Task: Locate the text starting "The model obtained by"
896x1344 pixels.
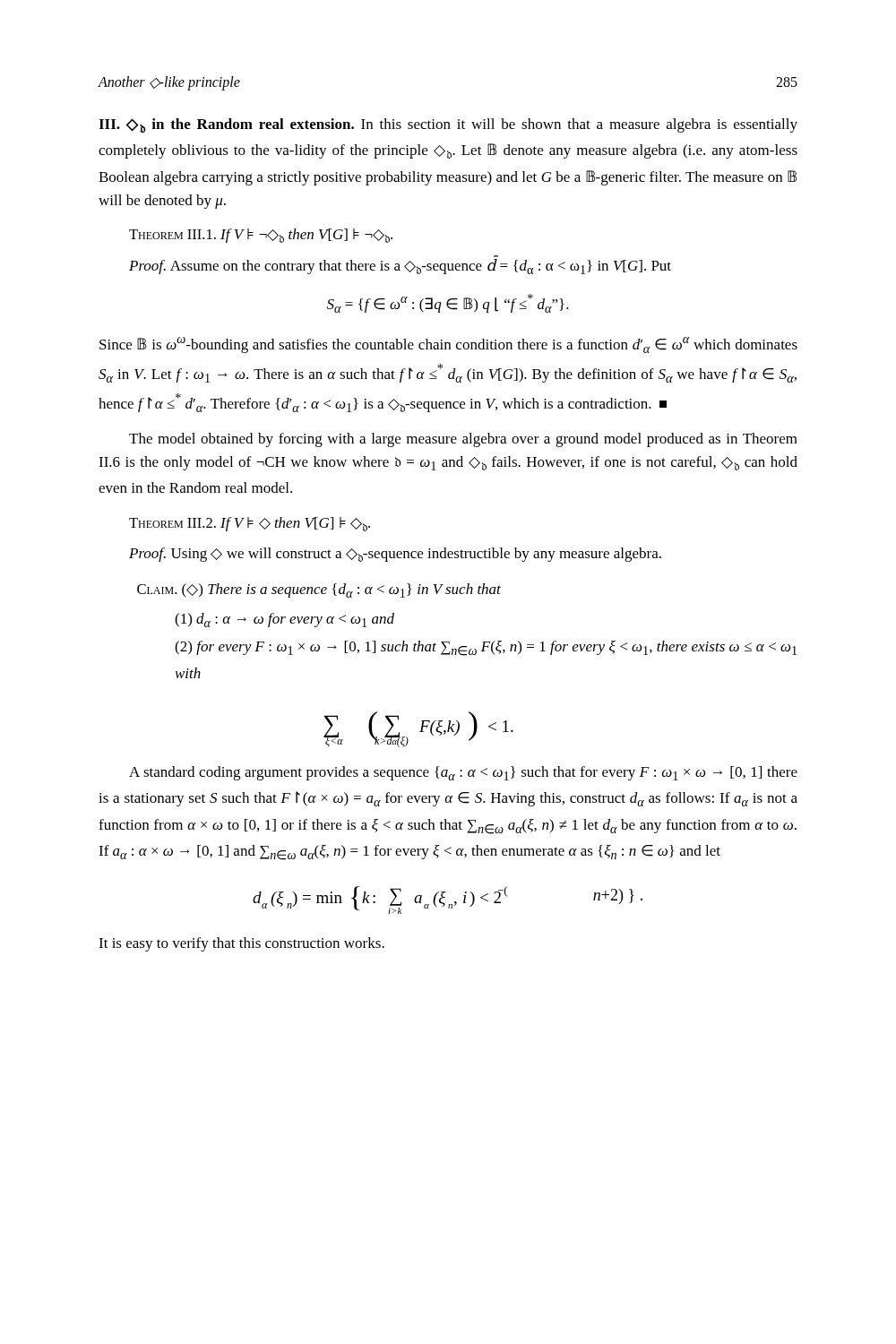Action: point(448,463)
